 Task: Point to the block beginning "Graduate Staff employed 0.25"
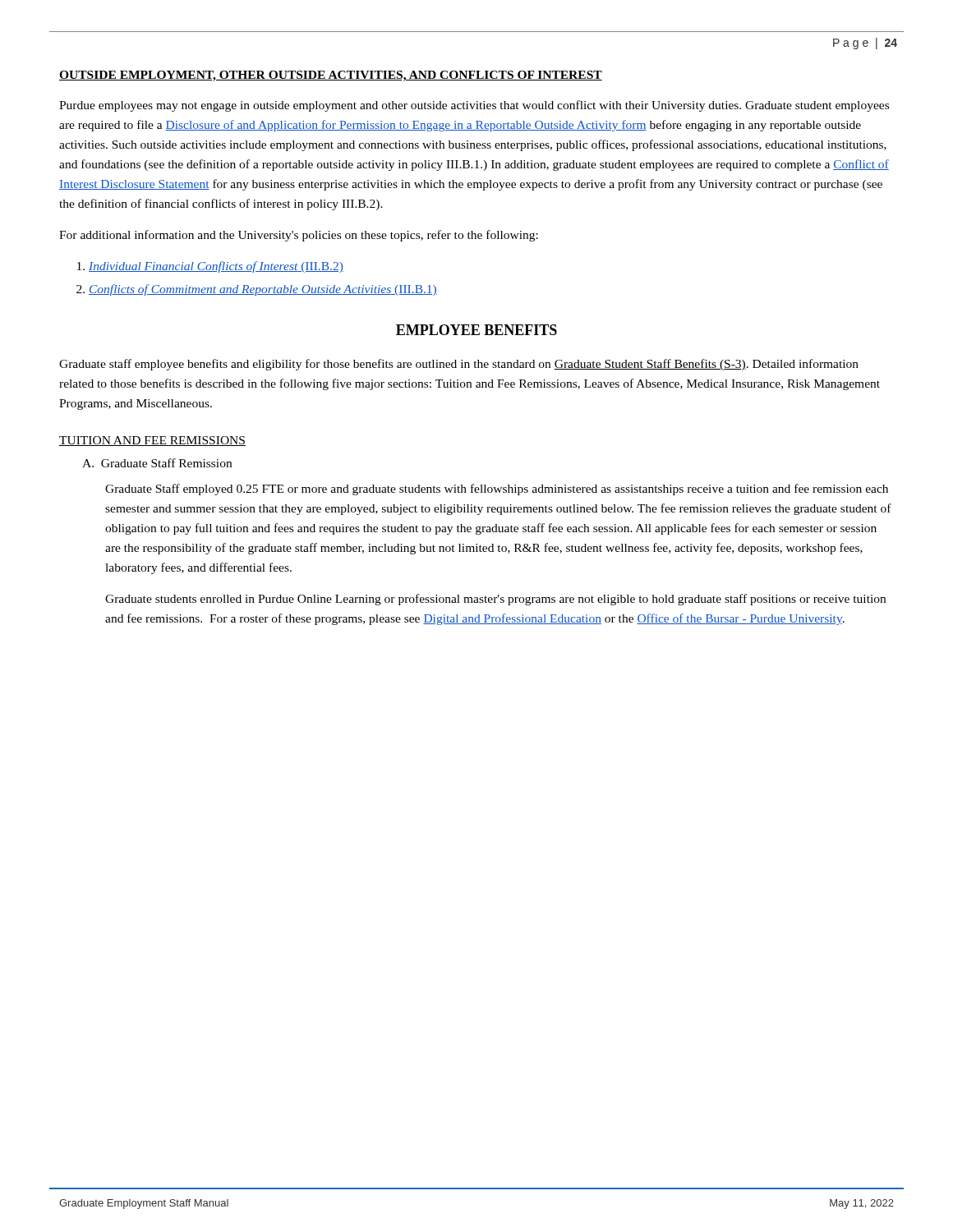tap(498, 528)
